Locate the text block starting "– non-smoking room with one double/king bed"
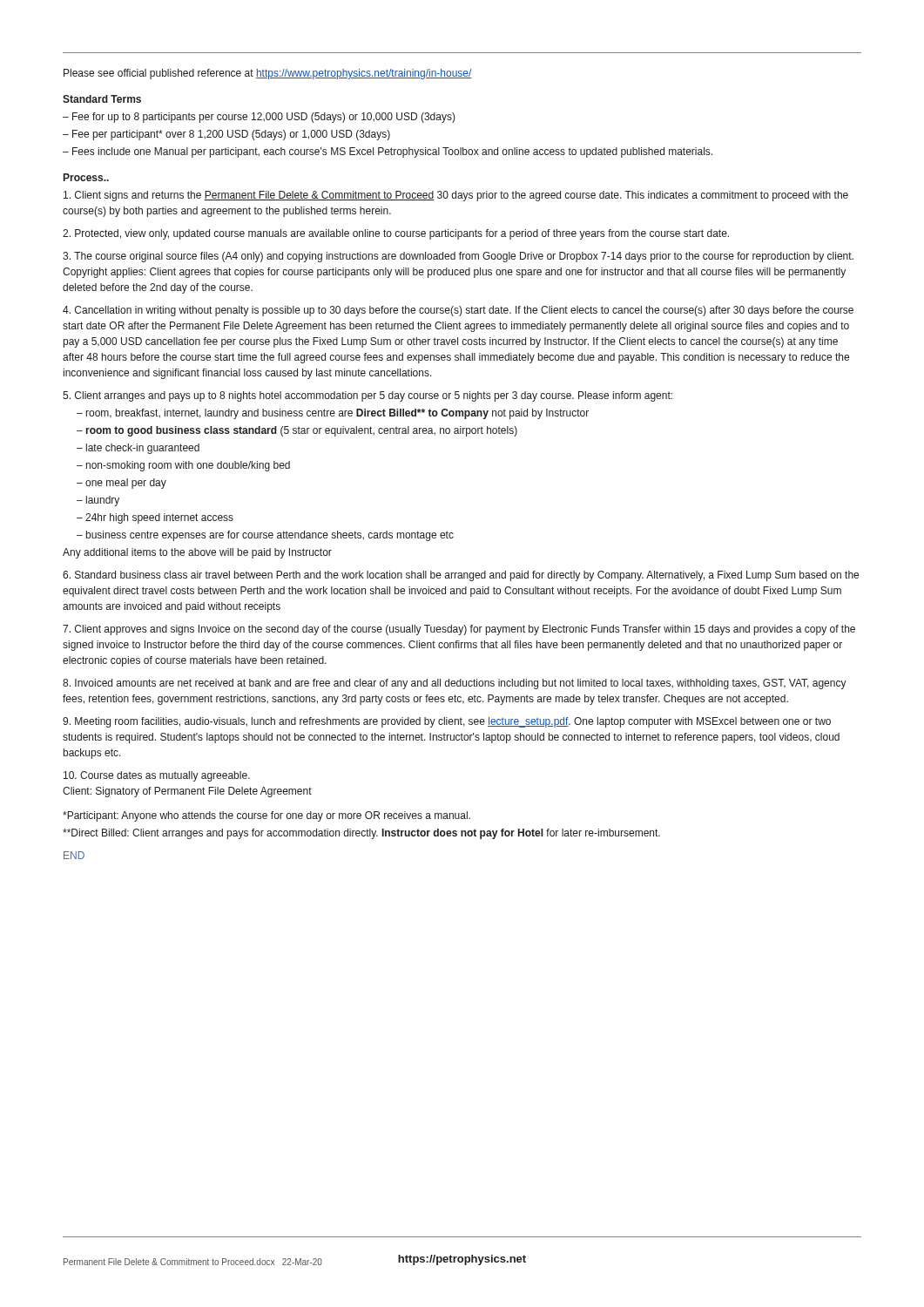The width and height of the screenshot is (924, 1307). [184, 465]
